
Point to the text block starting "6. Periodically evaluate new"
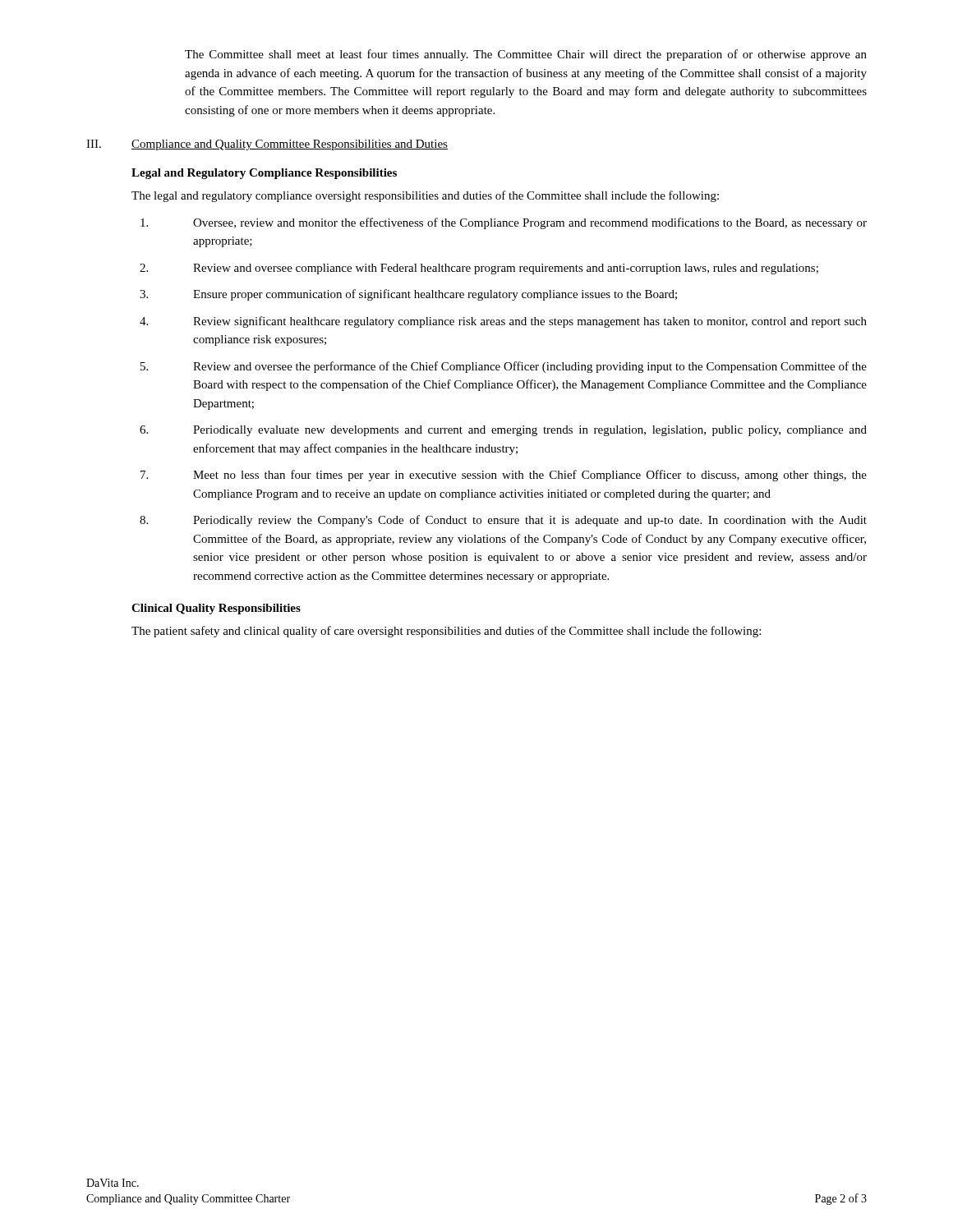click(499, 439)
